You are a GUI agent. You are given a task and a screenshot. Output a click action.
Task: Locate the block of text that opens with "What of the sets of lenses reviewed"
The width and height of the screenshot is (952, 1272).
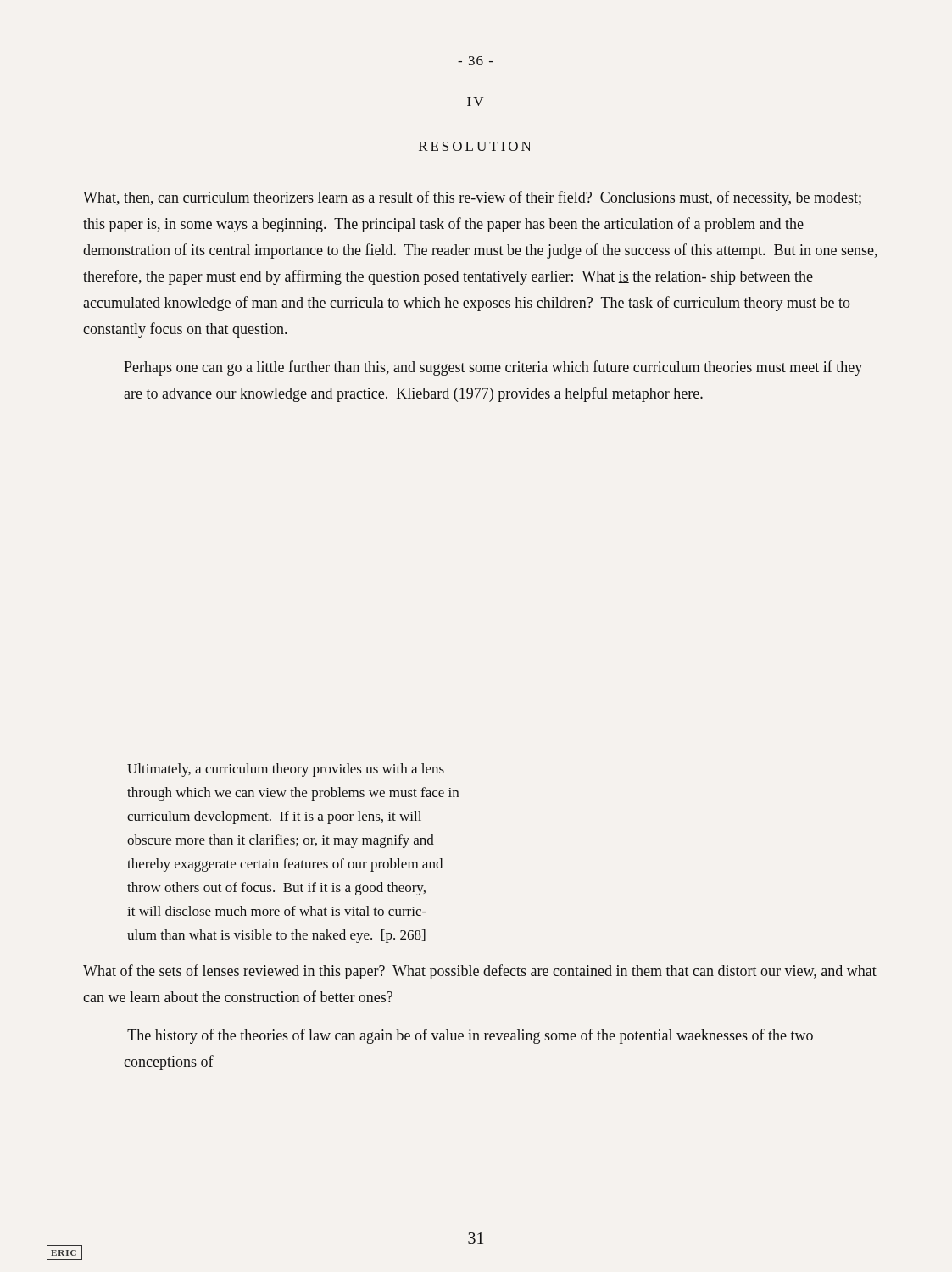coord(480,972)
